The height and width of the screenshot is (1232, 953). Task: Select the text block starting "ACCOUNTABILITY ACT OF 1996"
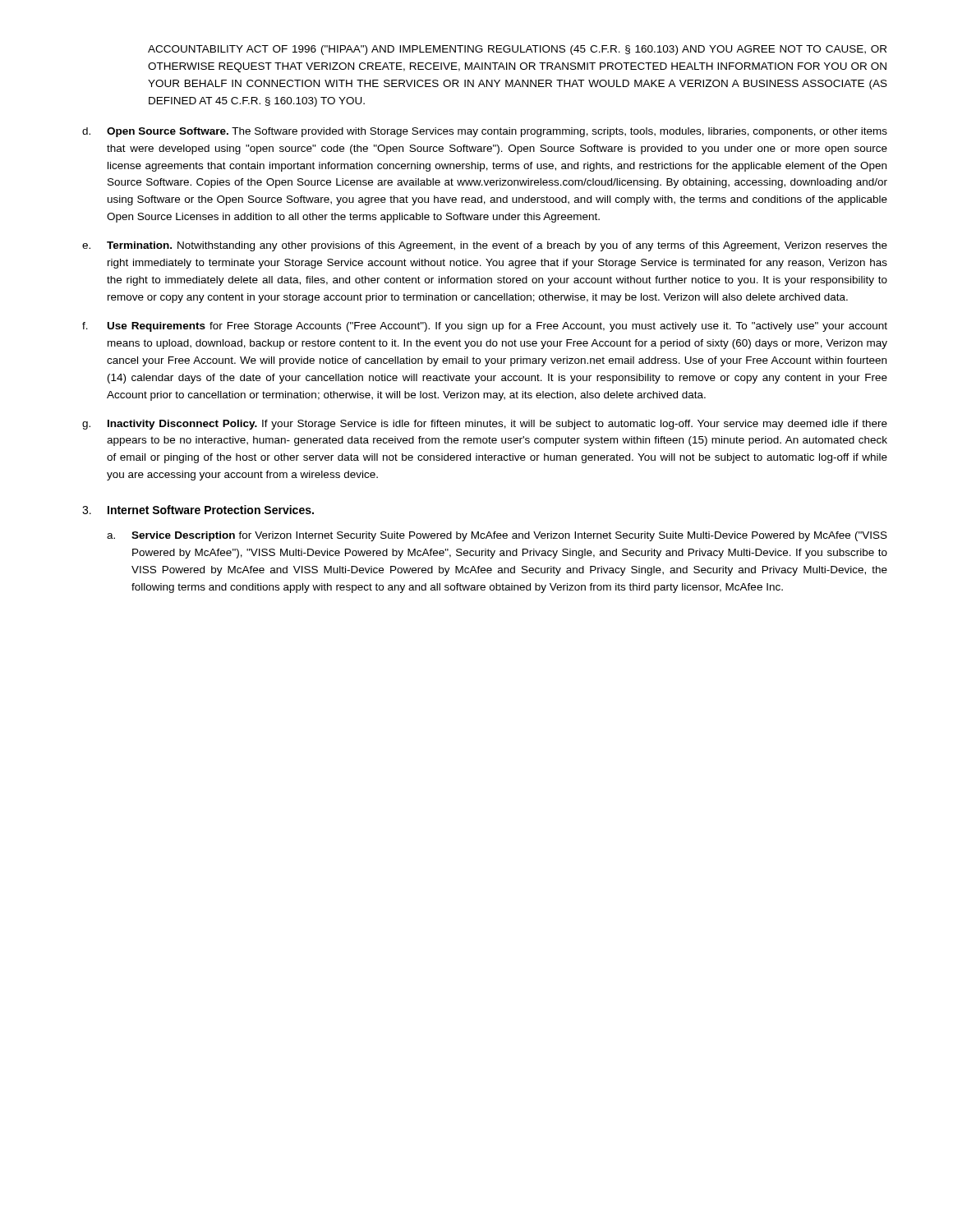coord(518,75)
